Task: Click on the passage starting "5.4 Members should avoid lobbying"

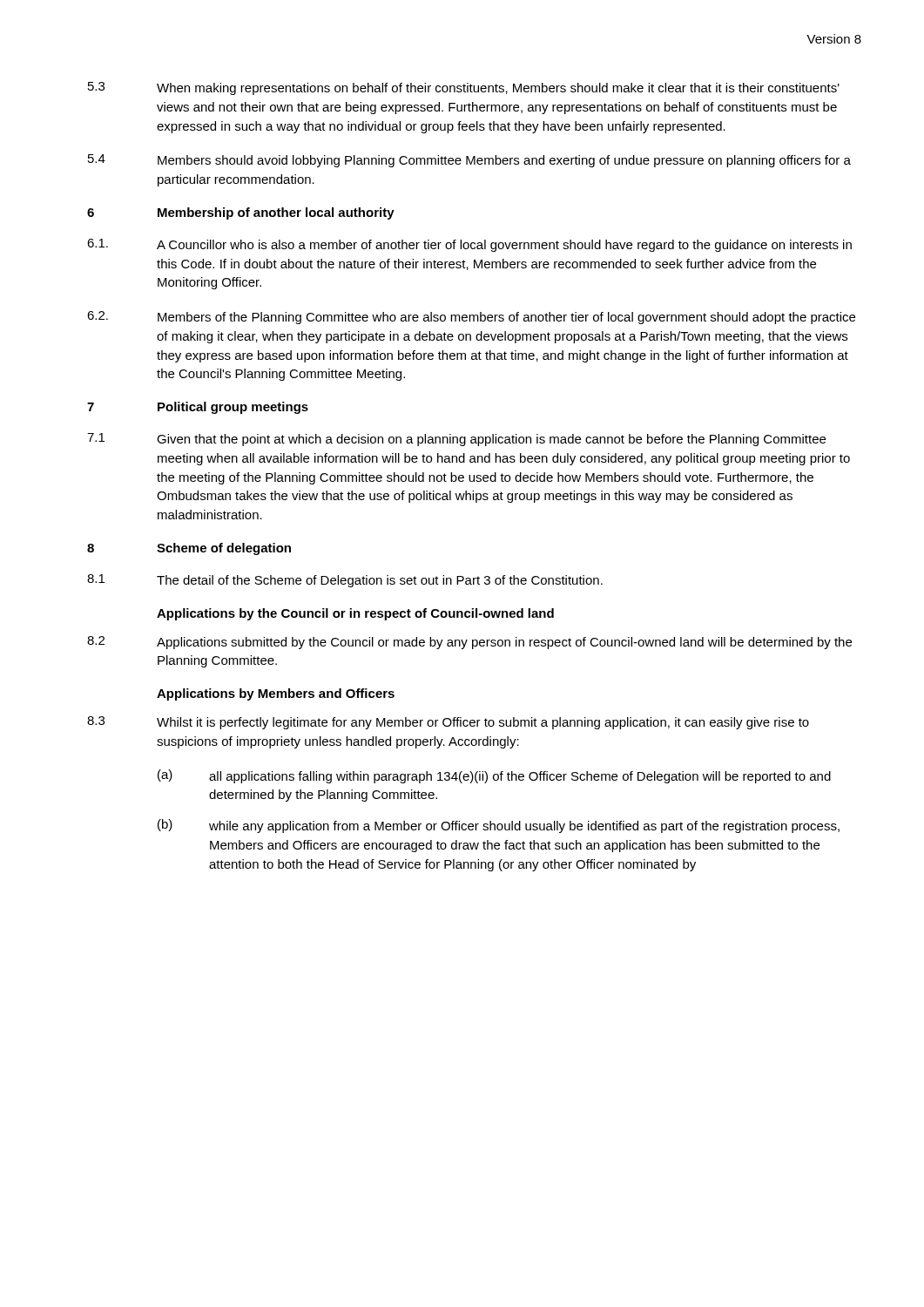Action: pos(474,170)
